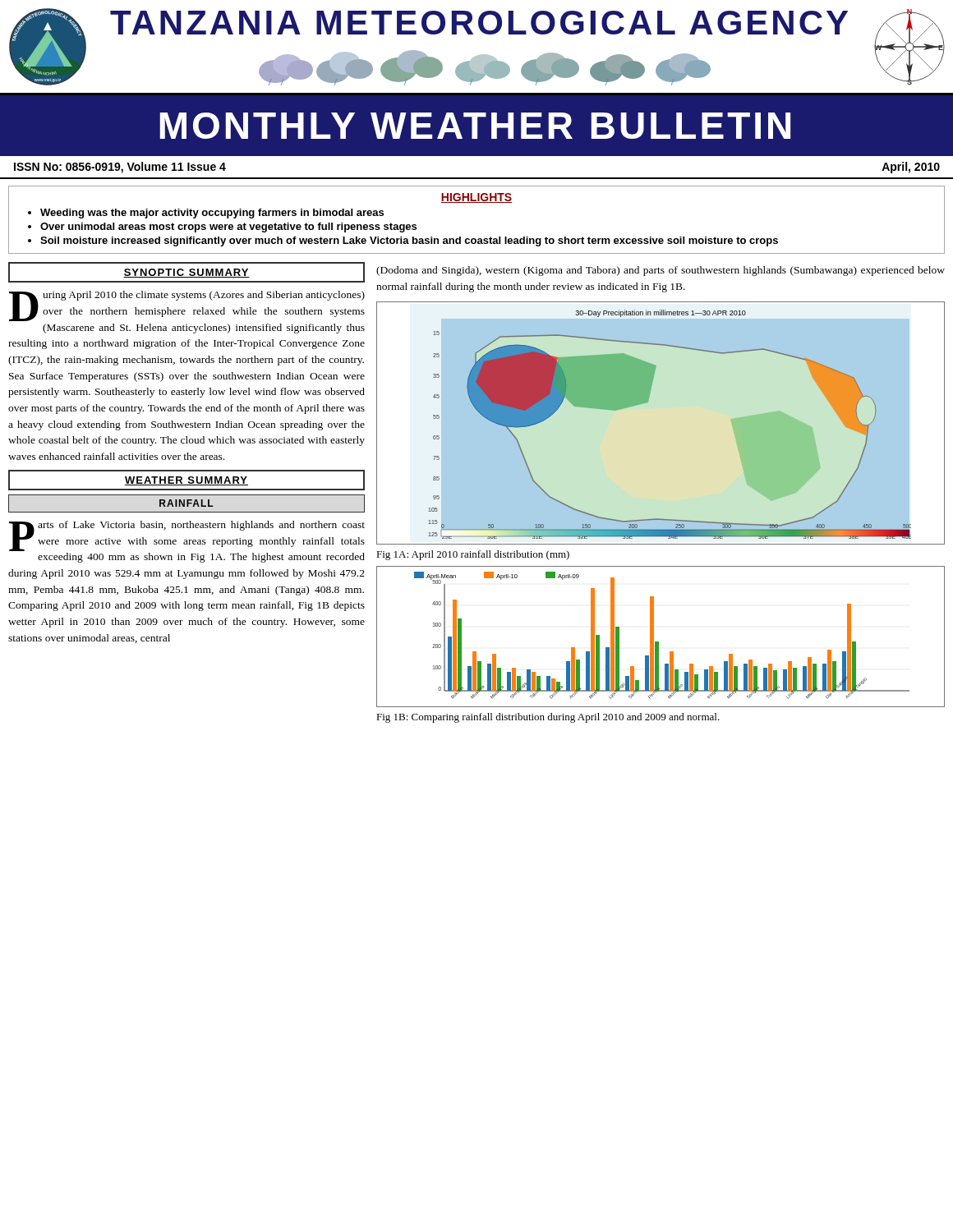Locate the bar chart
This screenshot has height=1232, width=953.
tap(661, 636)
